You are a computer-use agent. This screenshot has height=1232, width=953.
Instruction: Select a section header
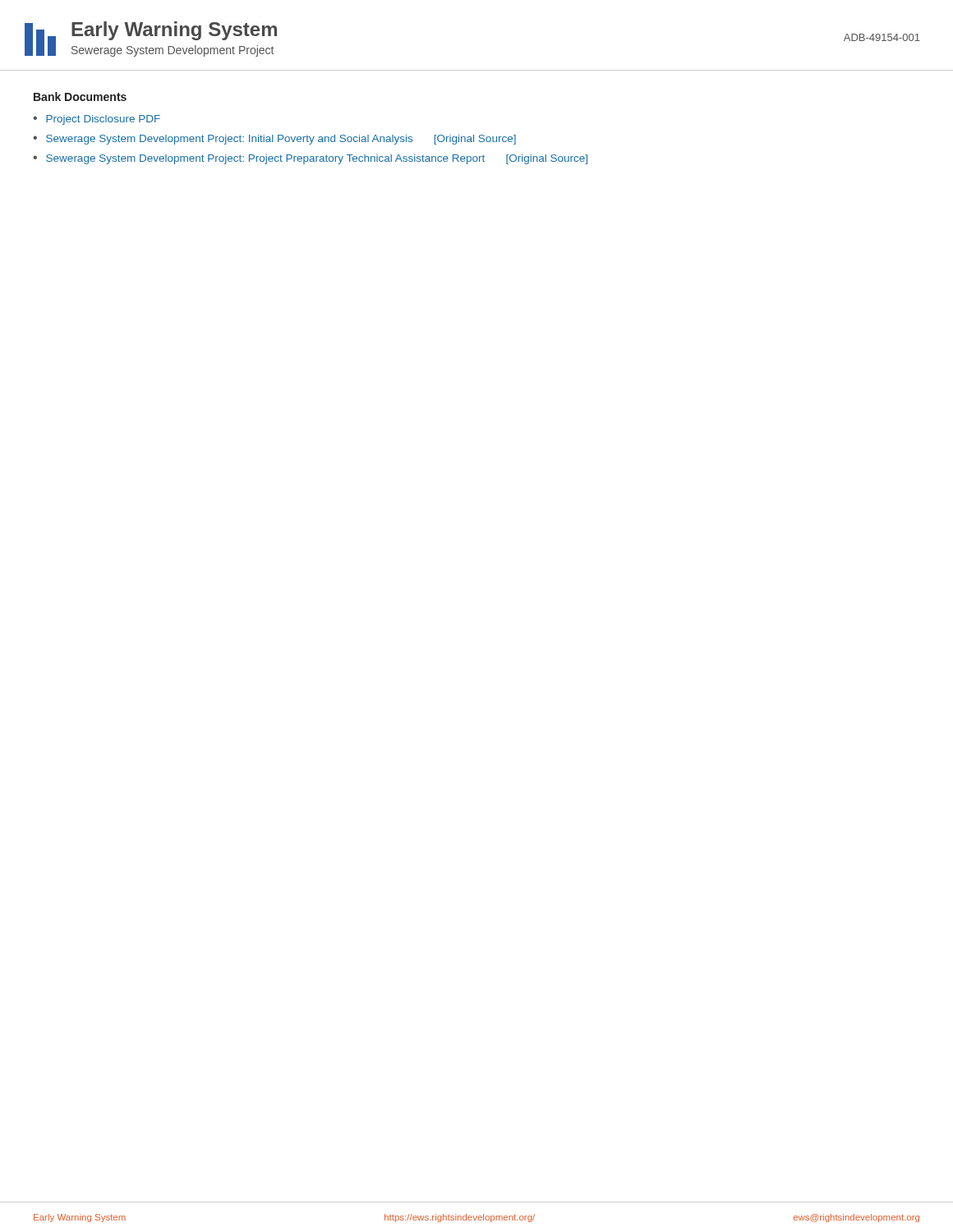[80, 97]
